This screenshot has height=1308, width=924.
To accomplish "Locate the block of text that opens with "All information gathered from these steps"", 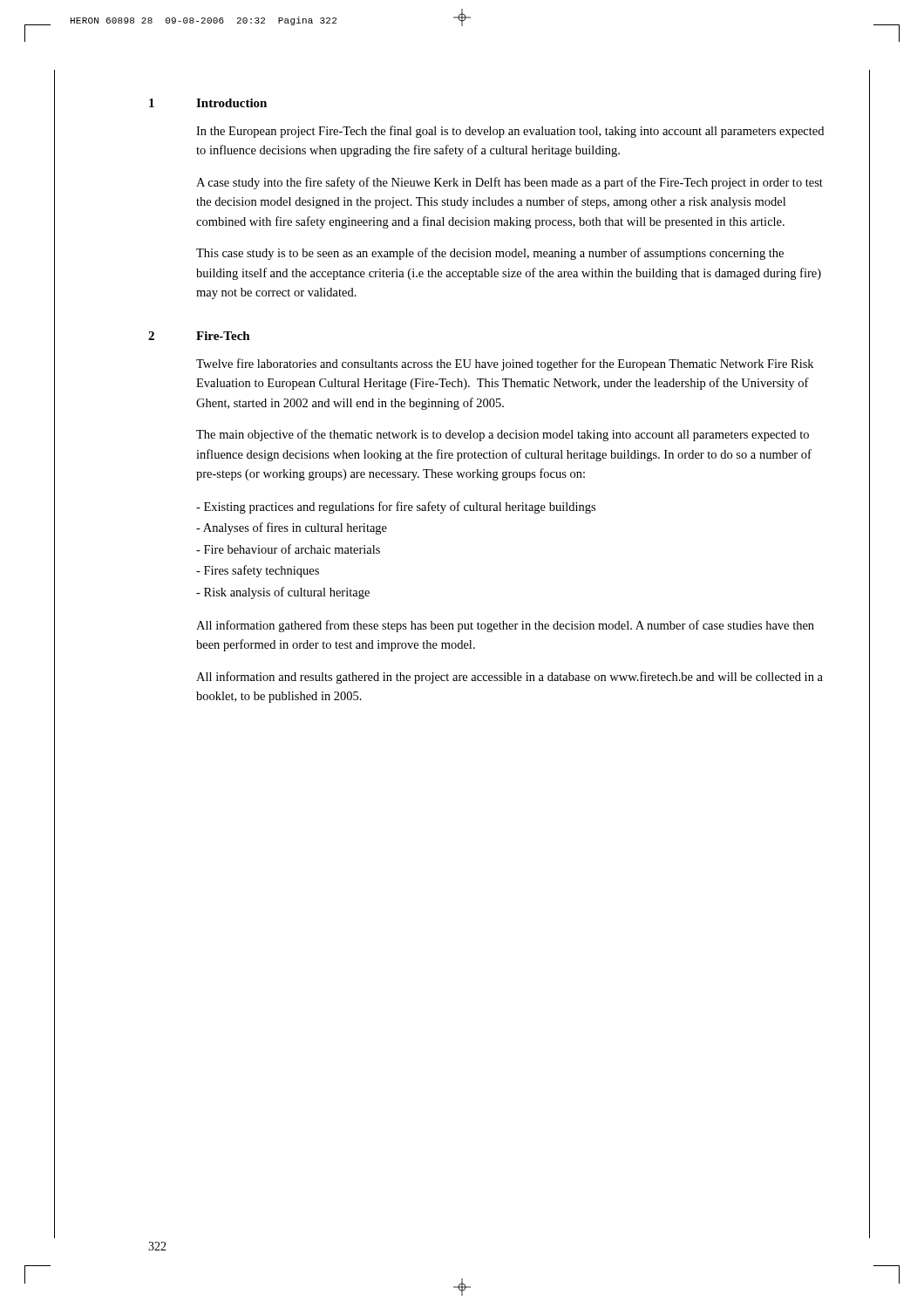I will [x=505, y=635].
